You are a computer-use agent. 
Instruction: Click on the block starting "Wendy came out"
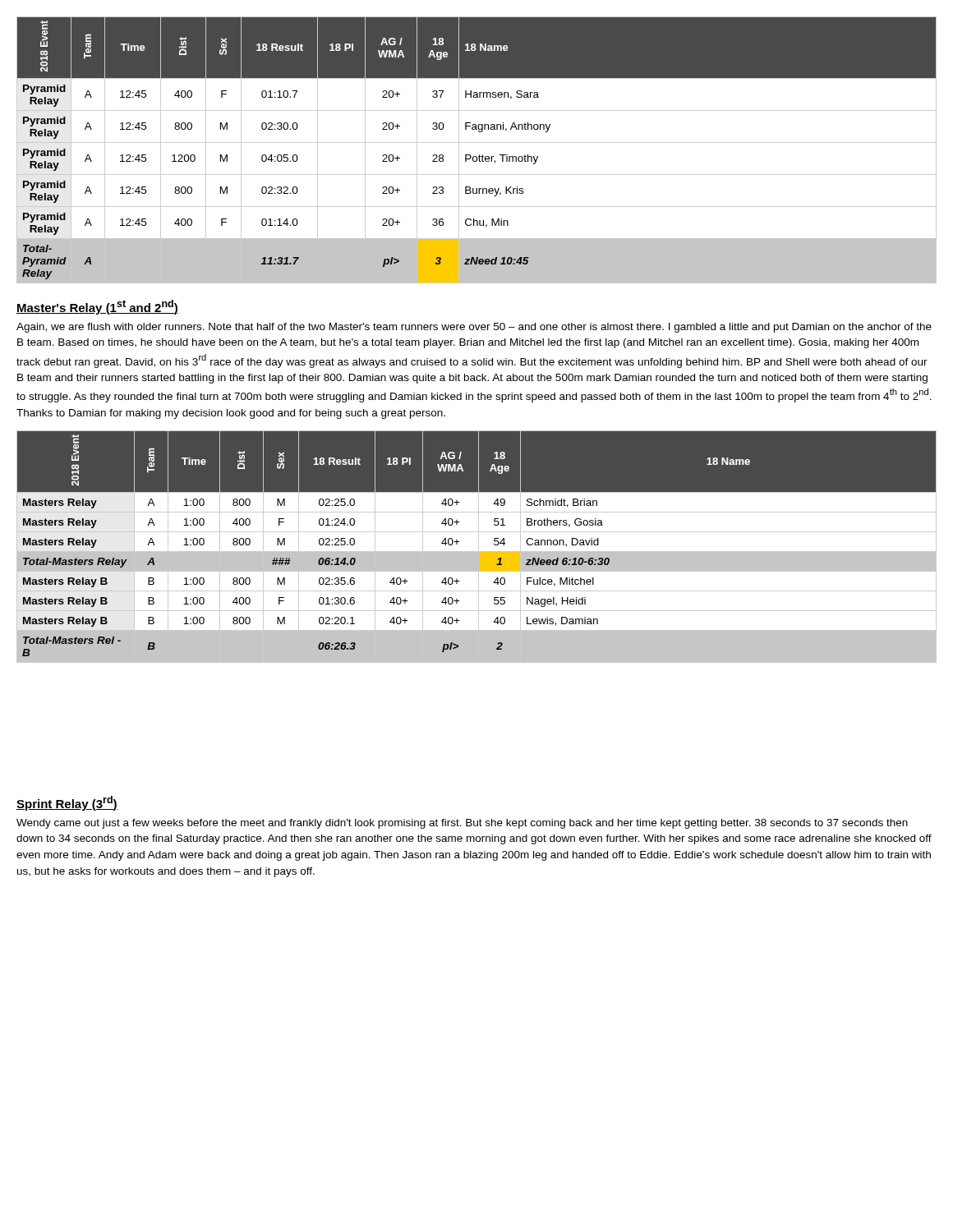click(474, 847)
